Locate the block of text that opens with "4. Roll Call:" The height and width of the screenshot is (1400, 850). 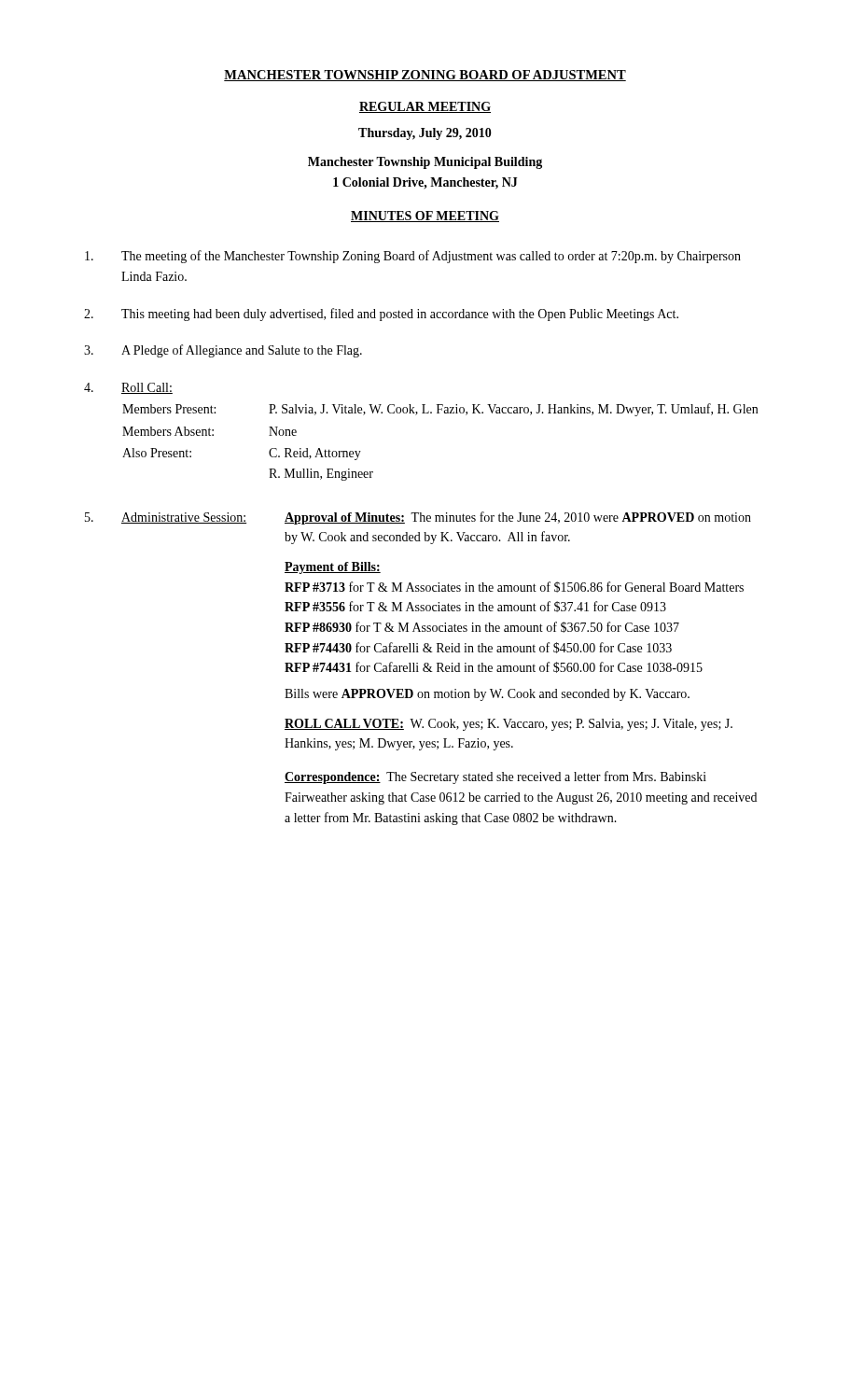click(128, 388)
